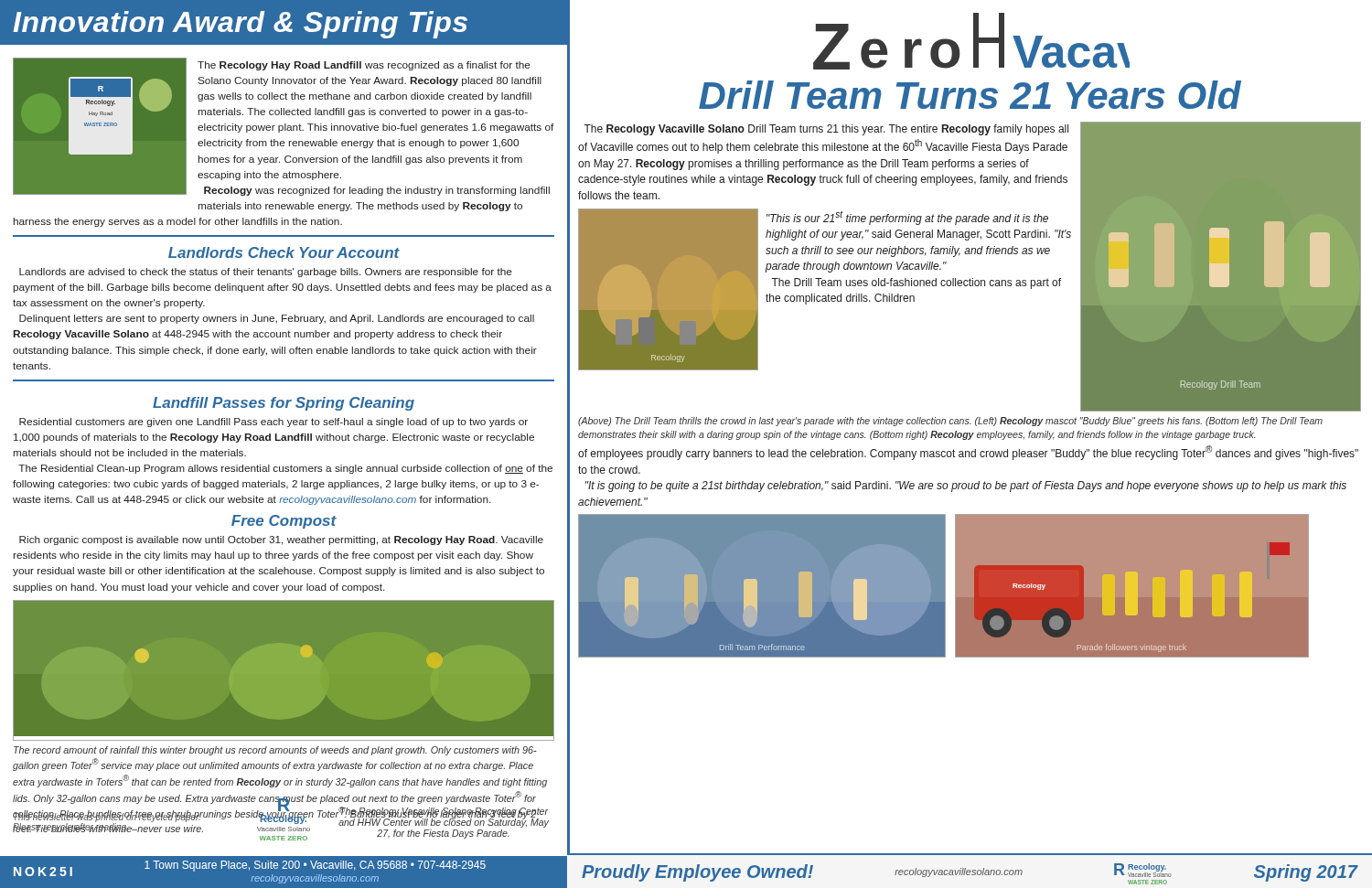Navigate to the text block starting "This newsletter was"

tap(107, 822)
